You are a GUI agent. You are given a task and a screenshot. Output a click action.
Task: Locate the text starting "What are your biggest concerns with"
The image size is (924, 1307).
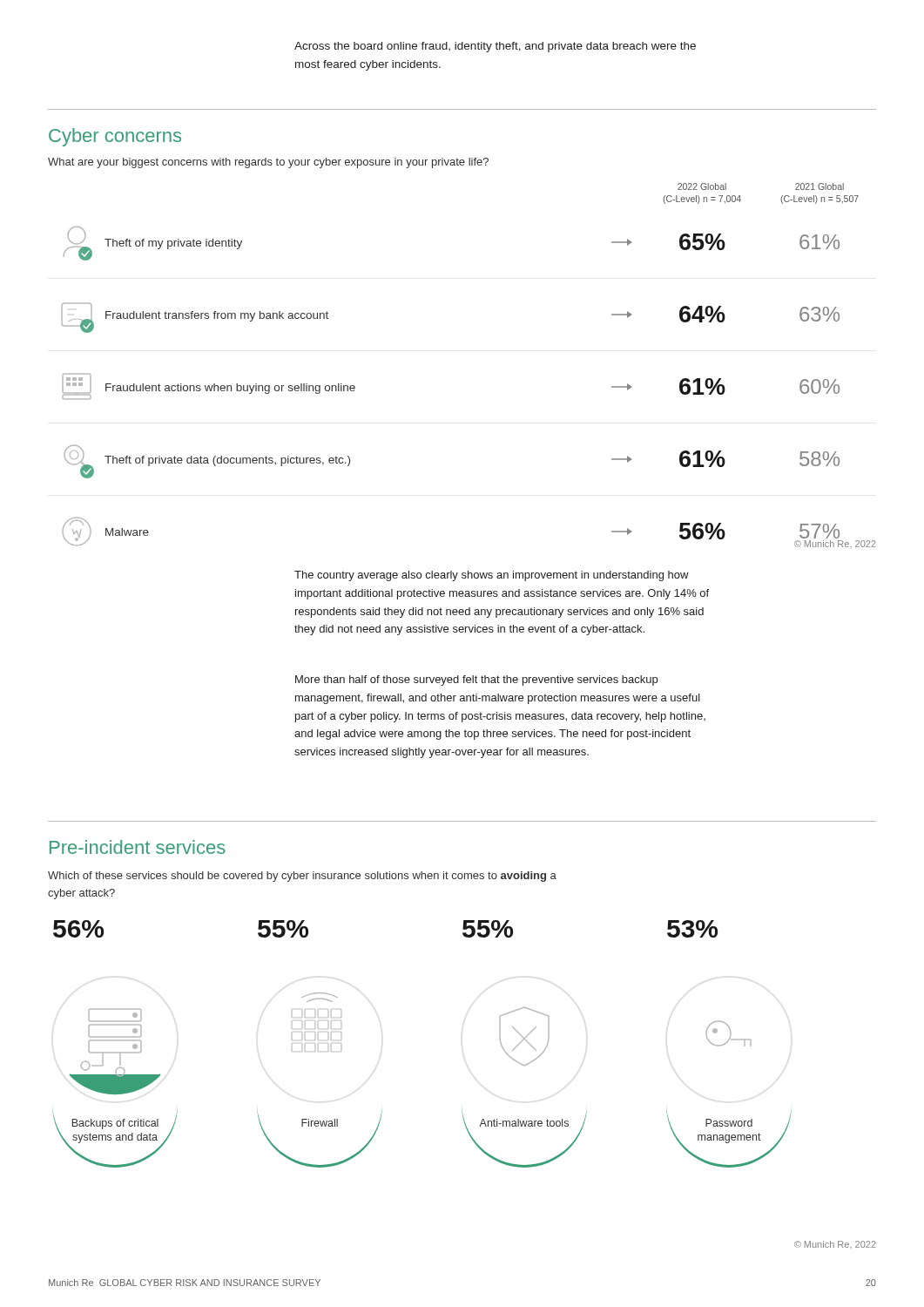[268, 162]
